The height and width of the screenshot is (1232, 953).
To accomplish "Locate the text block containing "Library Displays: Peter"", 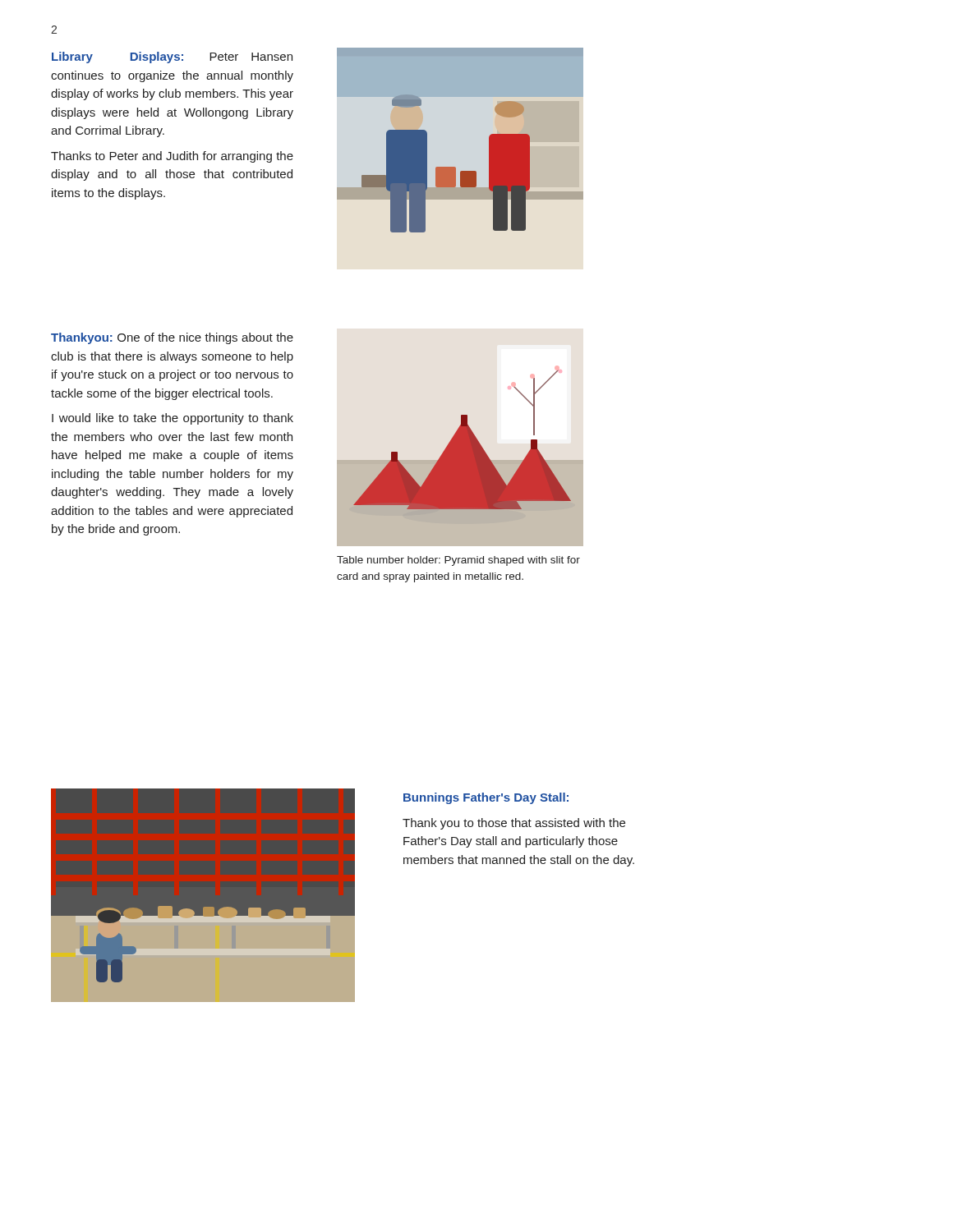I will [x=172, y=125].
